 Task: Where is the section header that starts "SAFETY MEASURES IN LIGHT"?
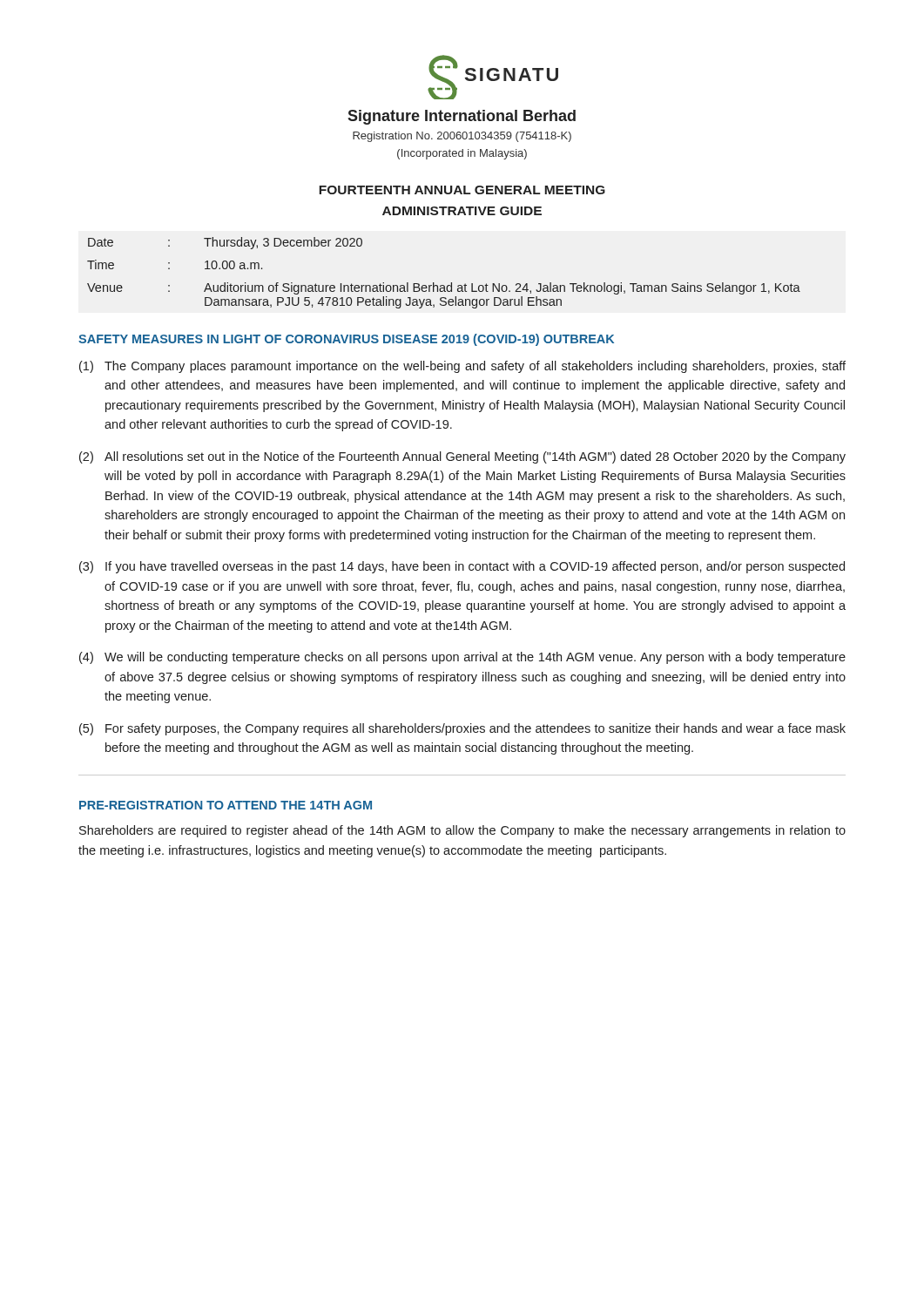coord(346,339)
